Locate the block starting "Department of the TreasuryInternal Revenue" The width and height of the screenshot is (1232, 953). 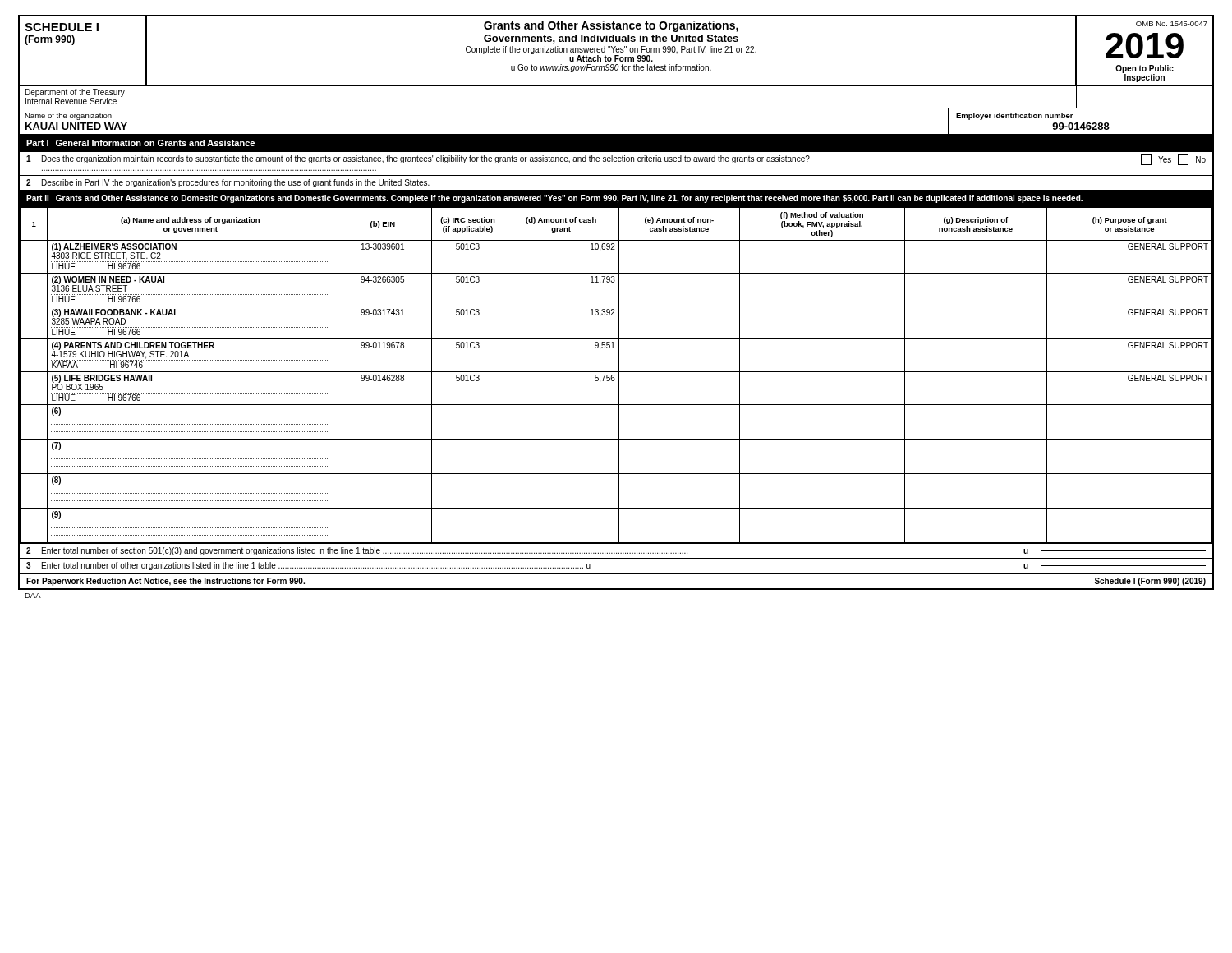[75, 97]
